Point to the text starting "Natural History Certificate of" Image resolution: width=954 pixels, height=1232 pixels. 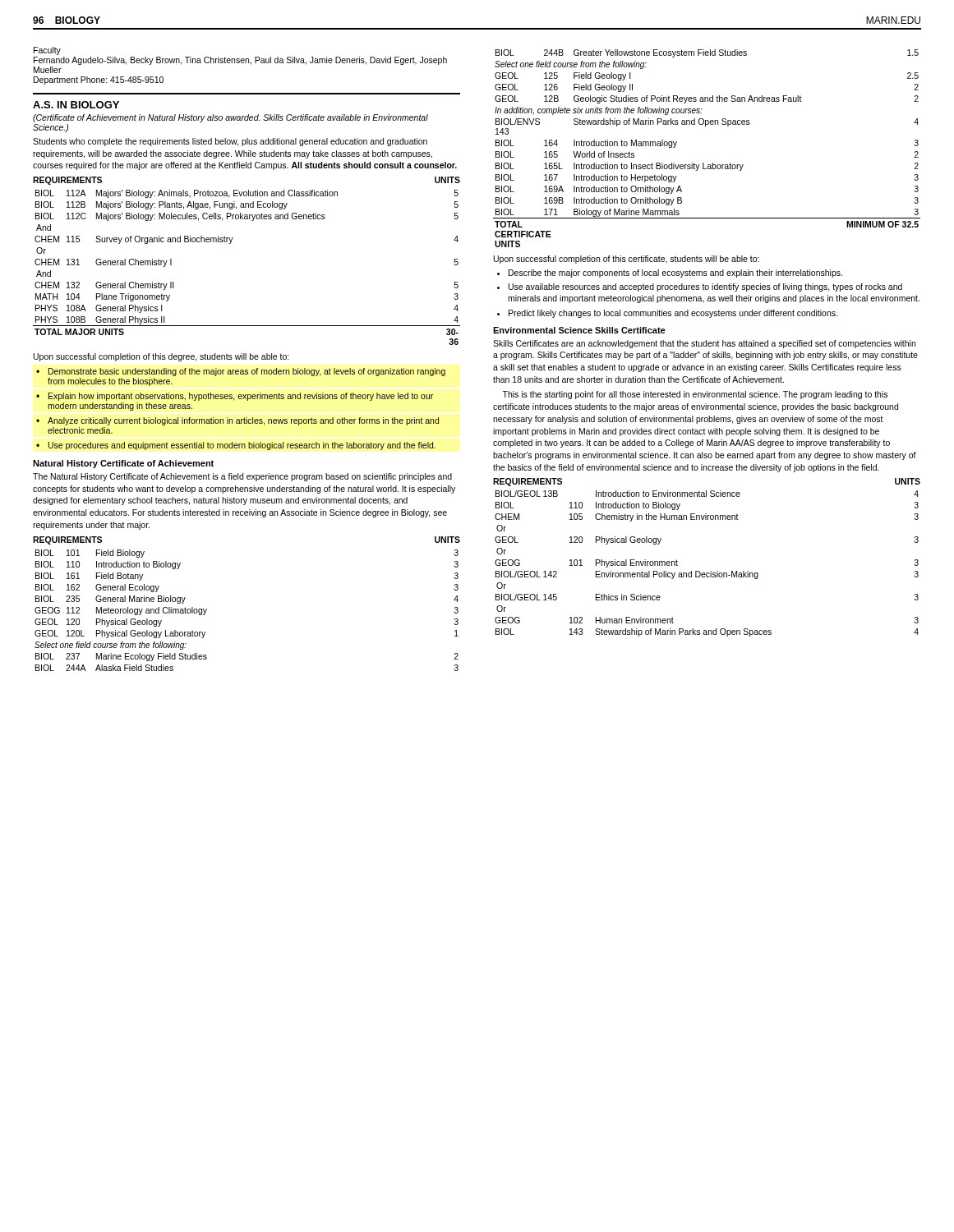(123, 463)
